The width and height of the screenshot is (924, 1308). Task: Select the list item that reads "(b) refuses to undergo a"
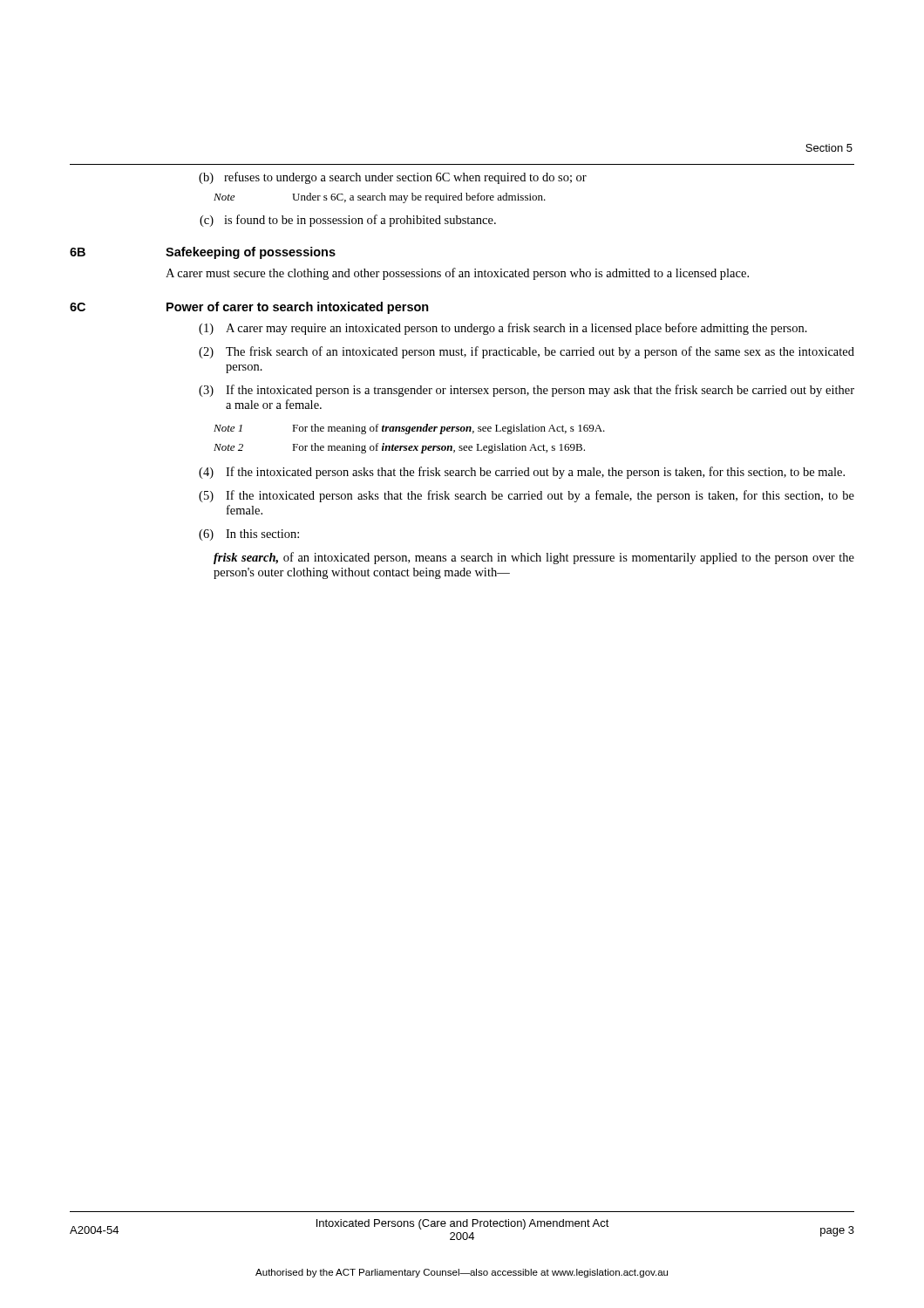point(510,177)
